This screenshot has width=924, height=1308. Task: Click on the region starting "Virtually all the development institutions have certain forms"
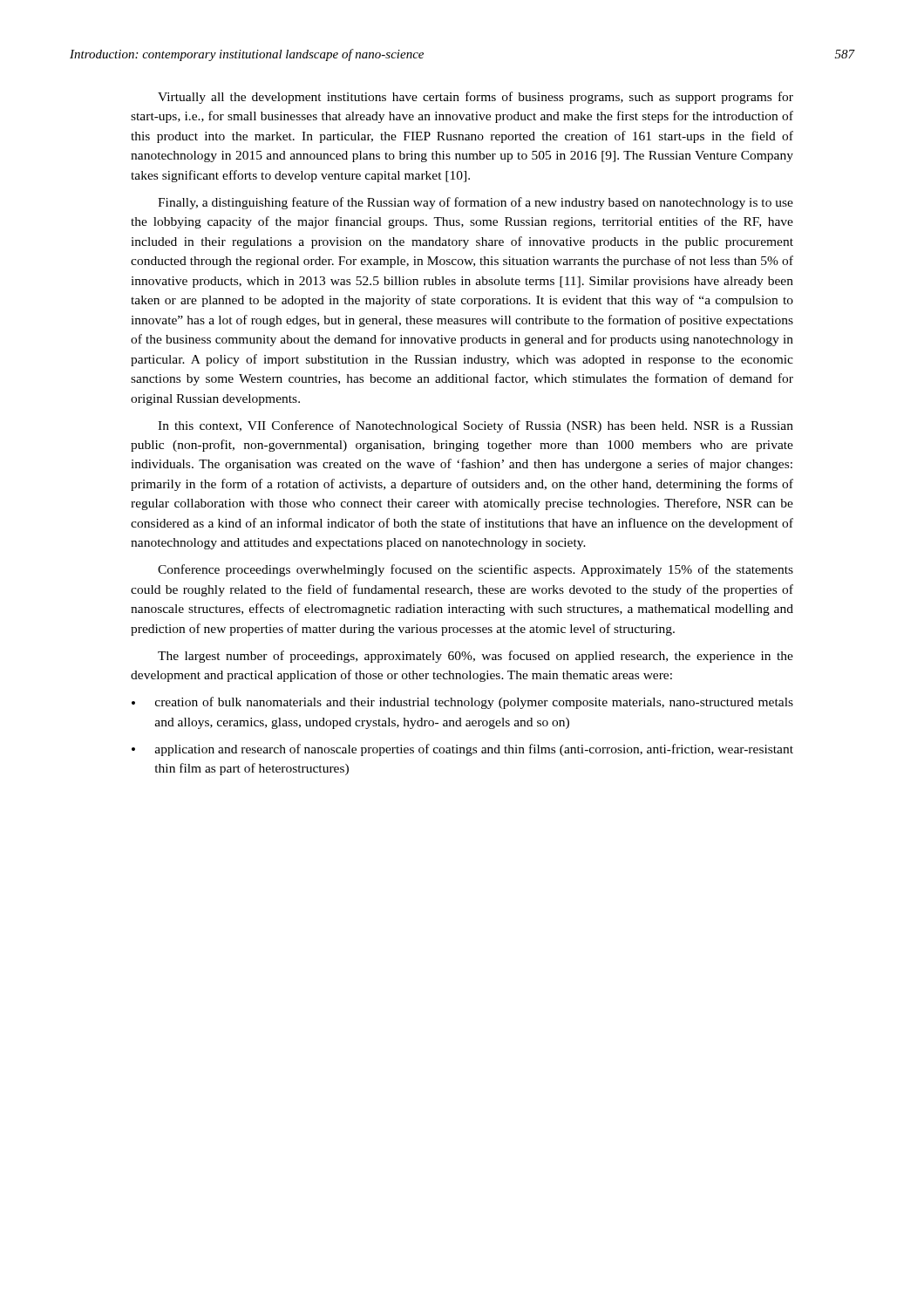tap(462, 136)
